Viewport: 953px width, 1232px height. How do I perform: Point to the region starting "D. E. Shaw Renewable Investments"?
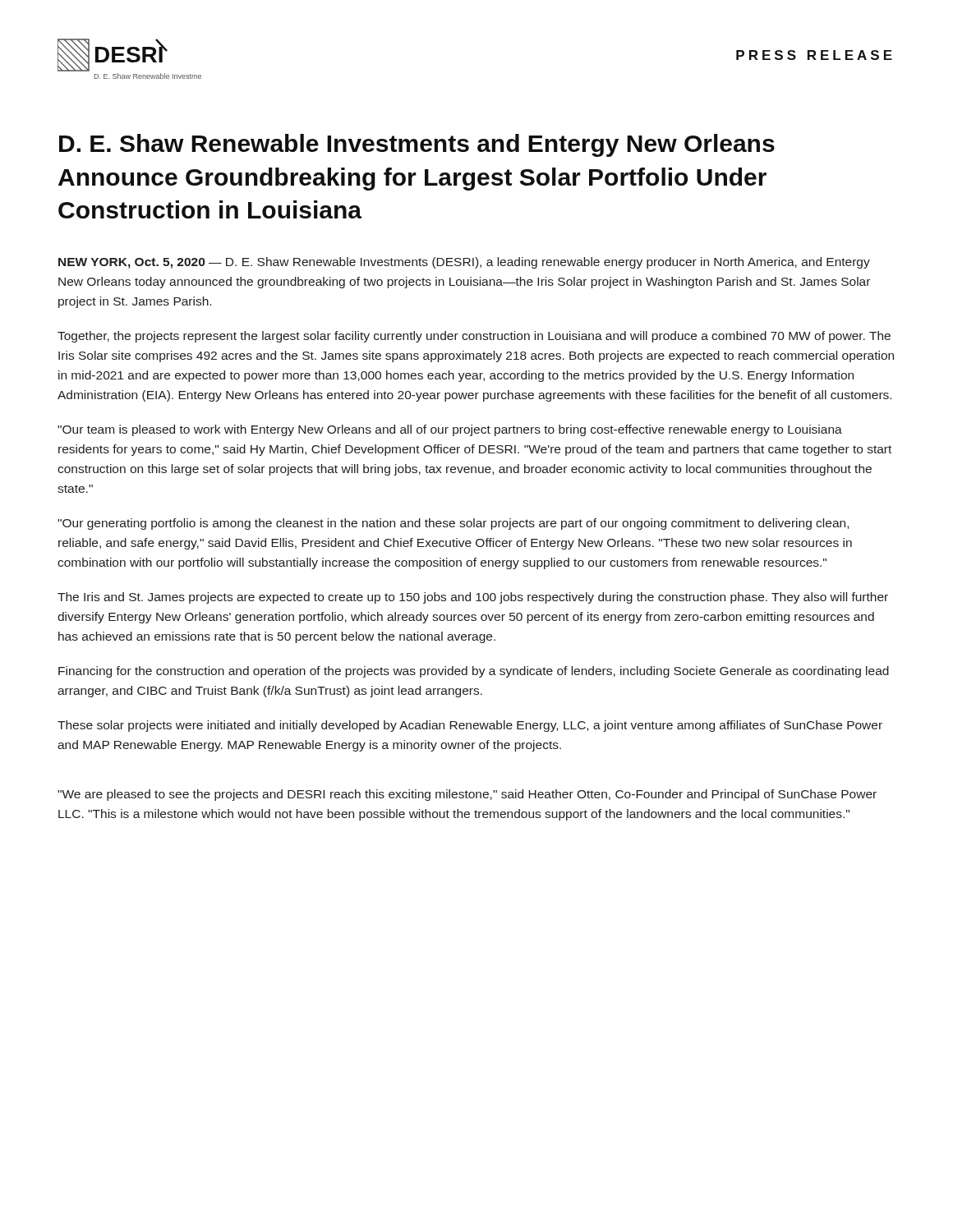point(416,177)
